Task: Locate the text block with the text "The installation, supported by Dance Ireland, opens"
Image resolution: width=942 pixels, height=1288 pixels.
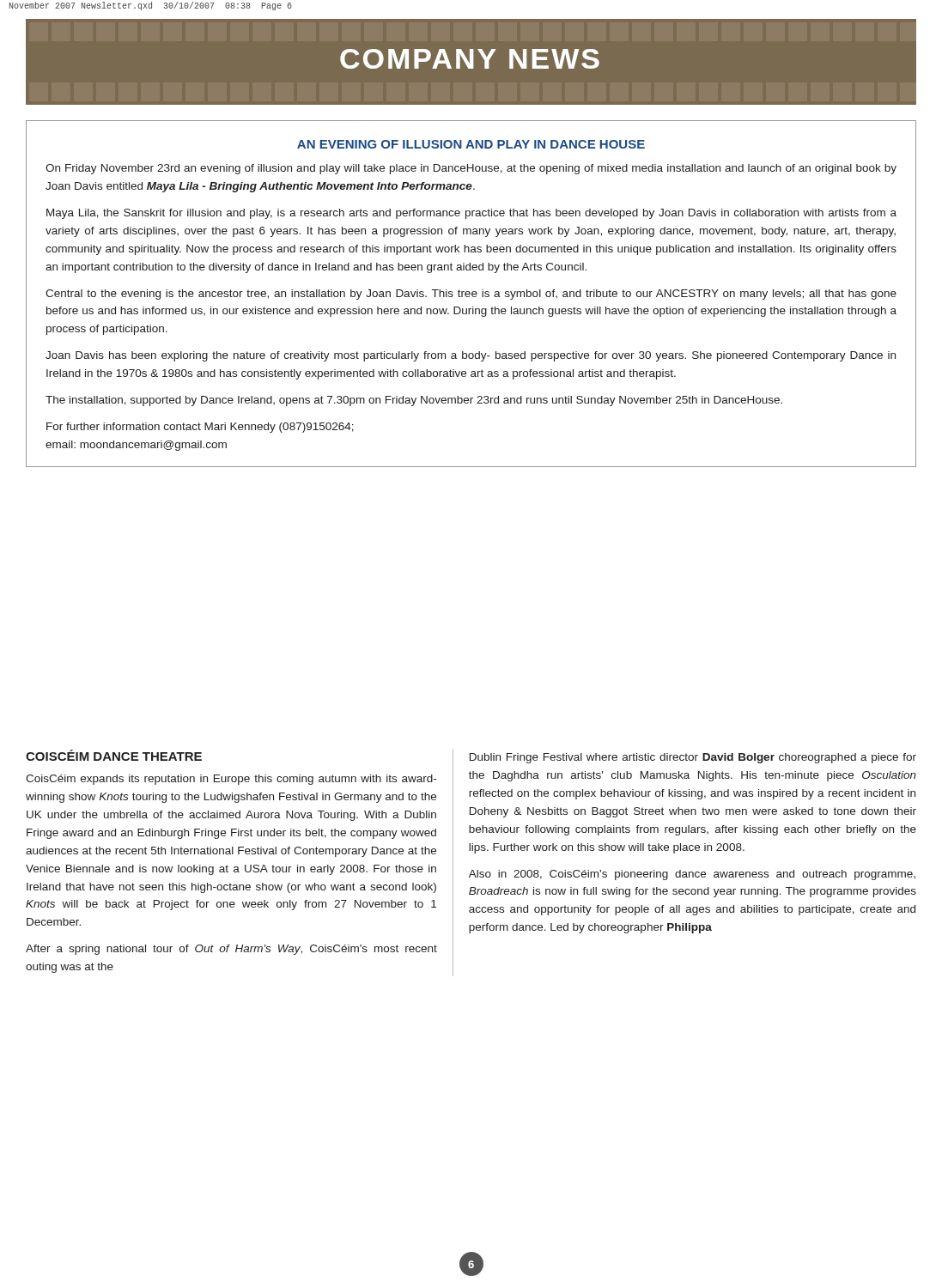Action: [414, 400]
